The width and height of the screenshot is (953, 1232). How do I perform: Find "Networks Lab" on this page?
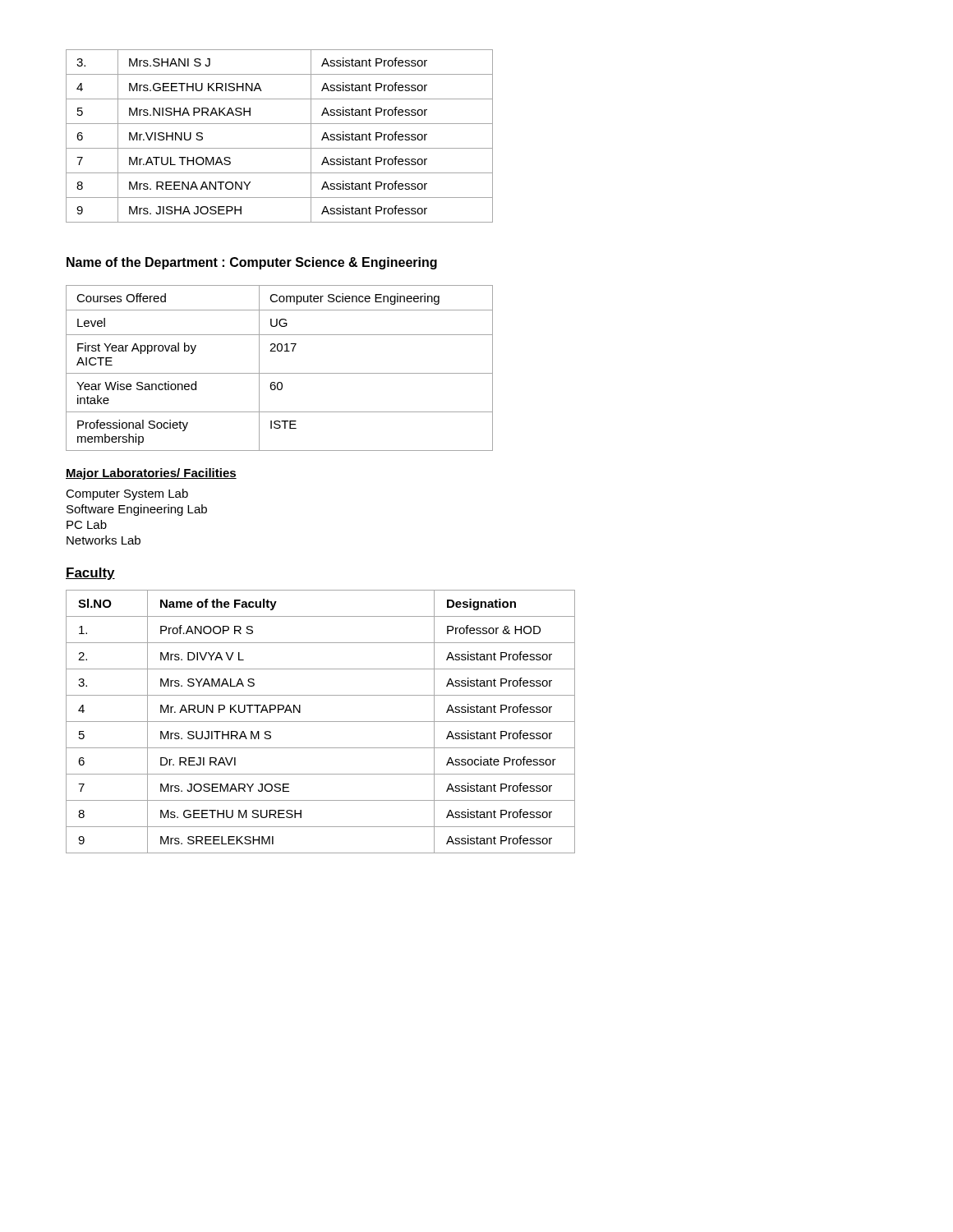pyautogui.click(x=103, y=540)
